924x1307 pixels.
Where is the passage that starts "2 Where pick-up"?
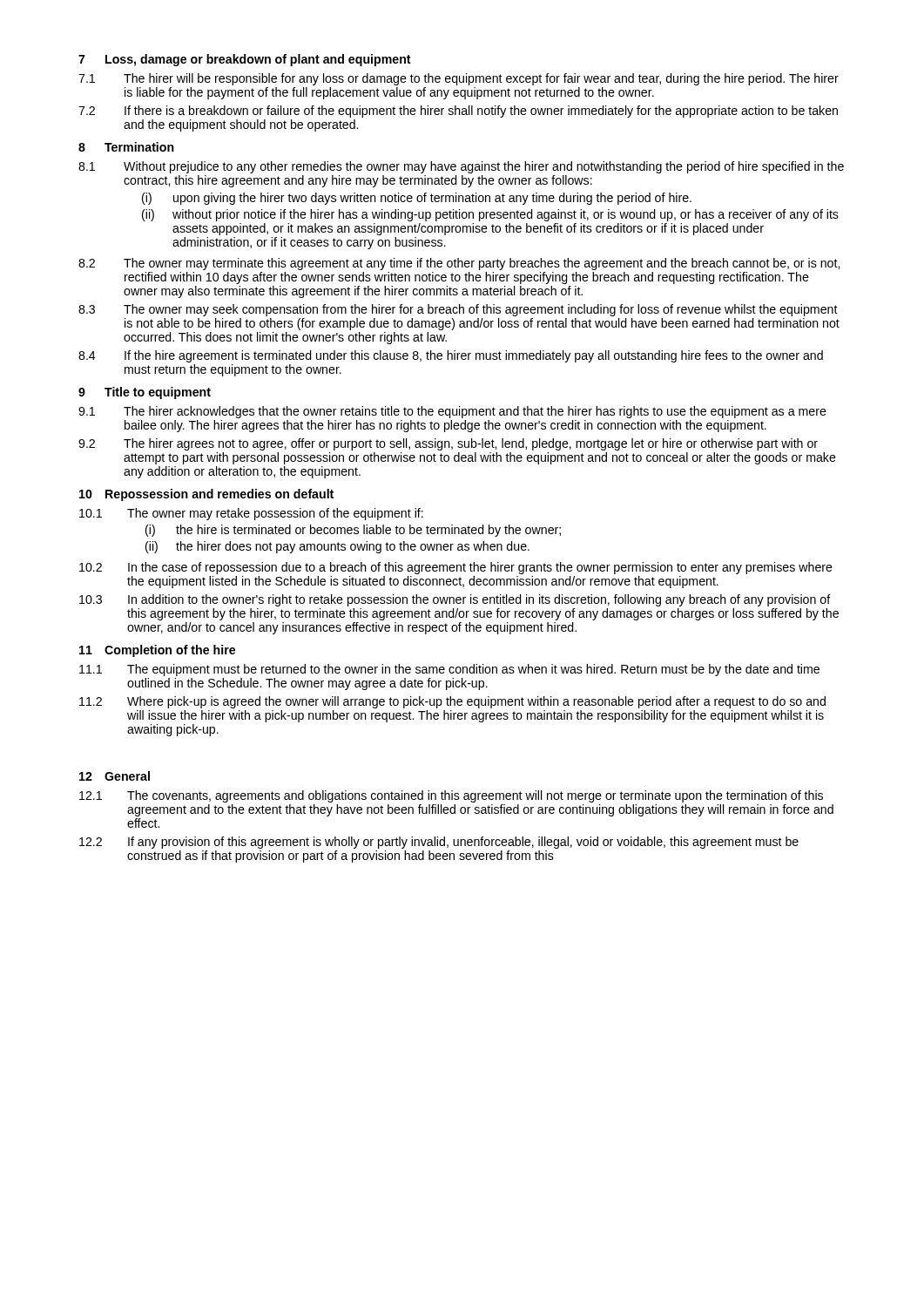click(x=462, y=715)
